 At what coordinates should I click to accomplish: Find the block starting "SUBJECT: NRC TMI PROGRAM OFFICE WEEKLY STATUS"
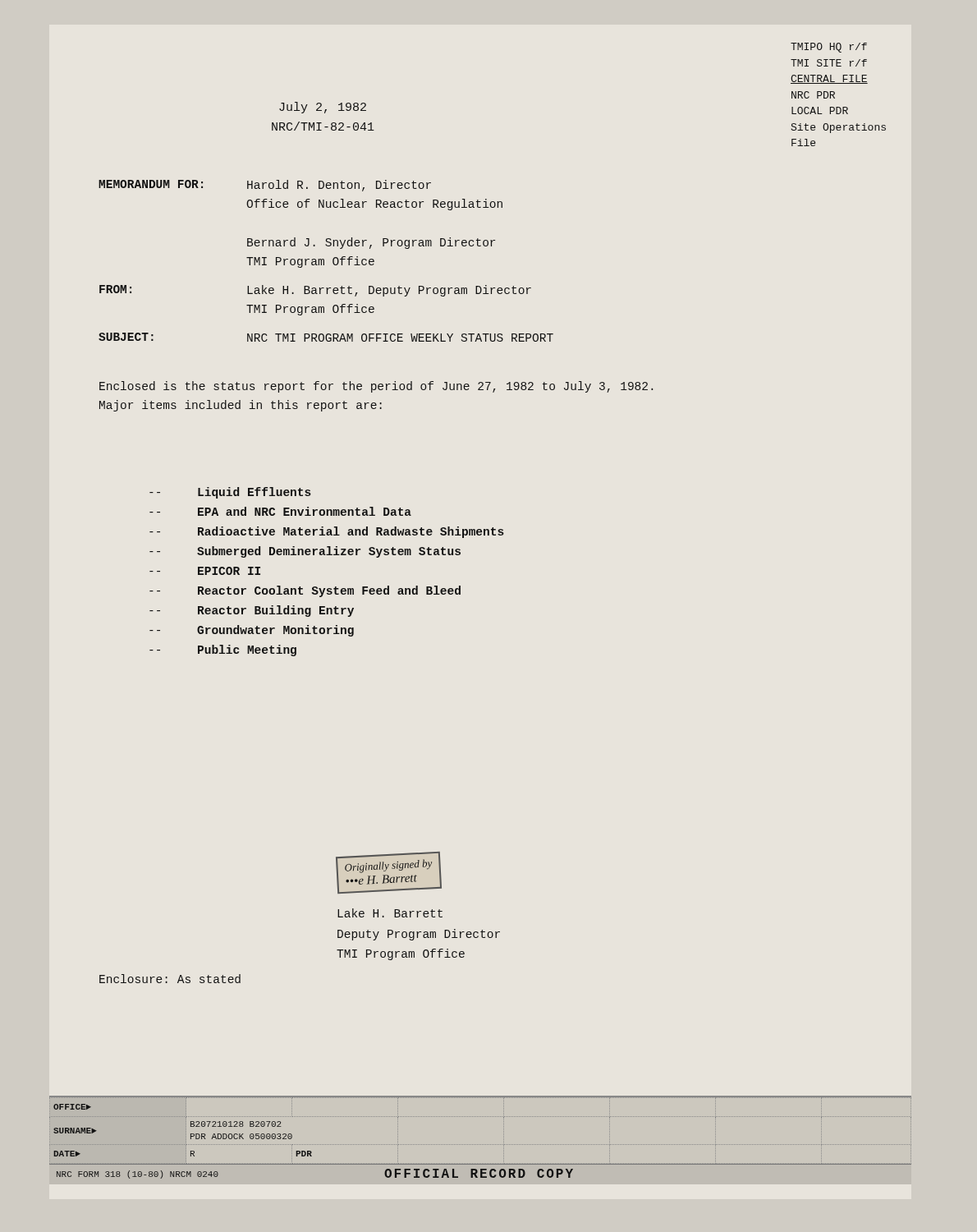coord(326,339)
